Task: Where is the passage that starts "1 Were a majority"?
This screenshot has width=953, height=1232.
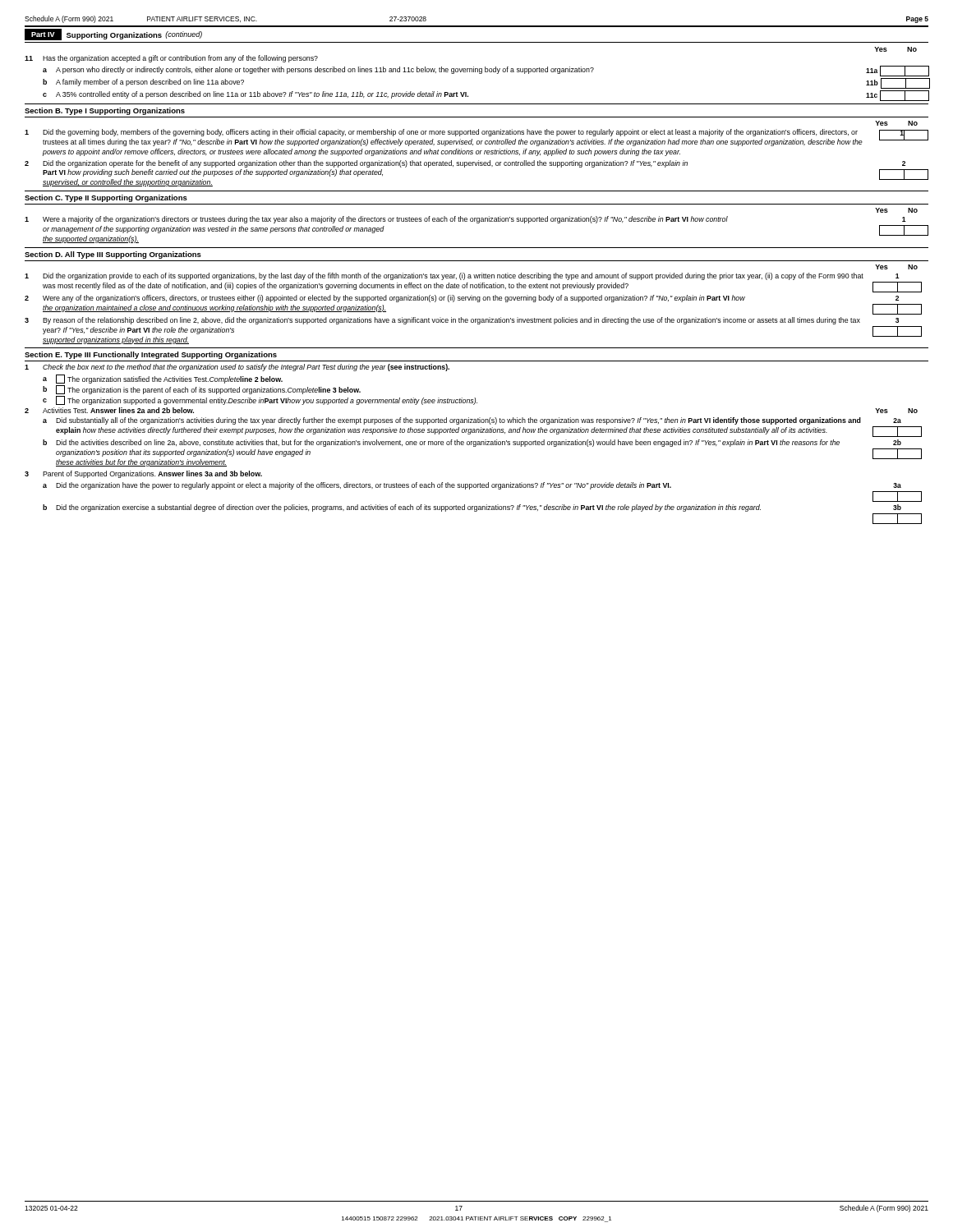Action: tap(476, 230)
